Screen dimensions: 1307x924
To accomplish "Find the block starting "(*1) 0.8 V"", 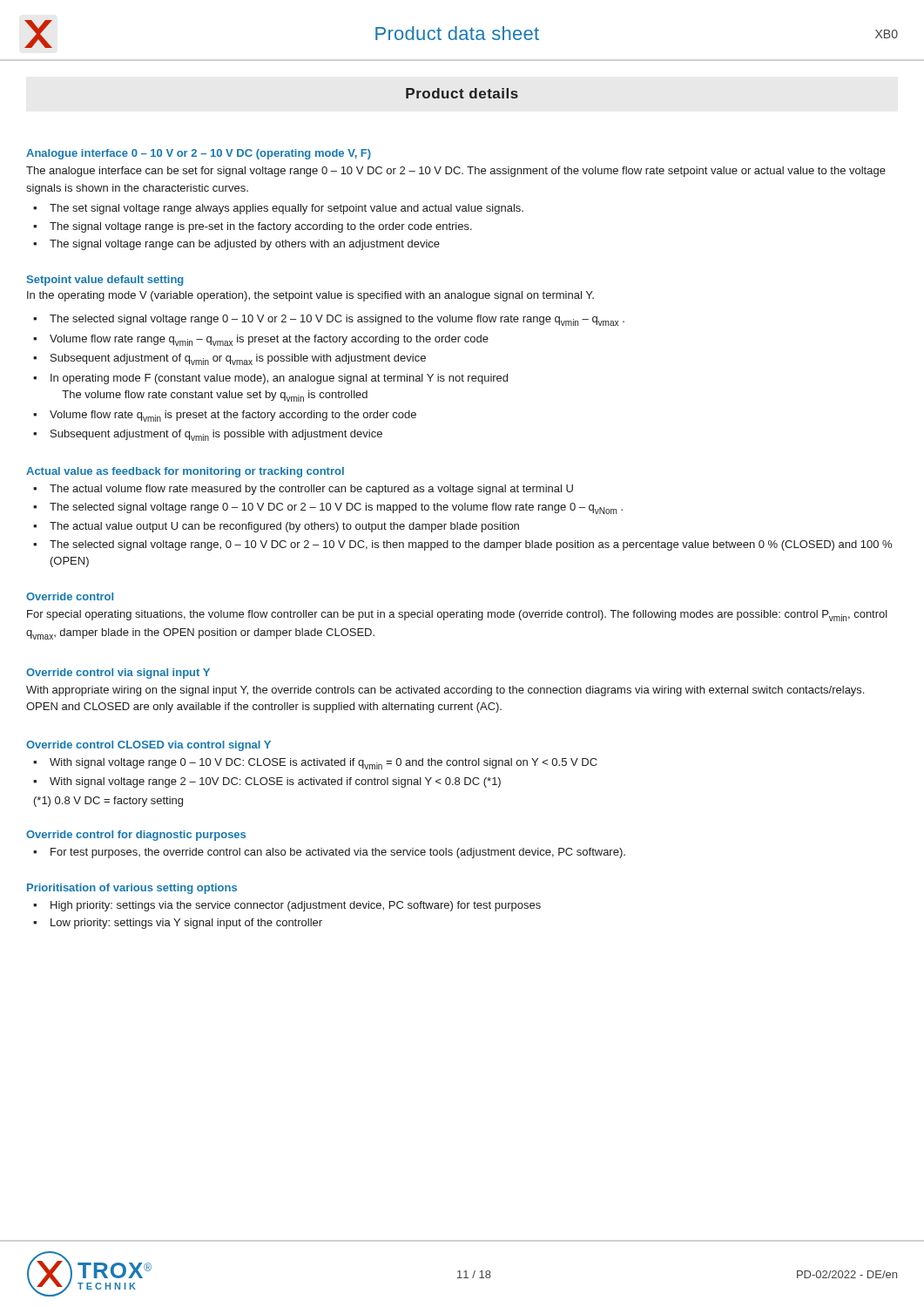I will 108,800.
